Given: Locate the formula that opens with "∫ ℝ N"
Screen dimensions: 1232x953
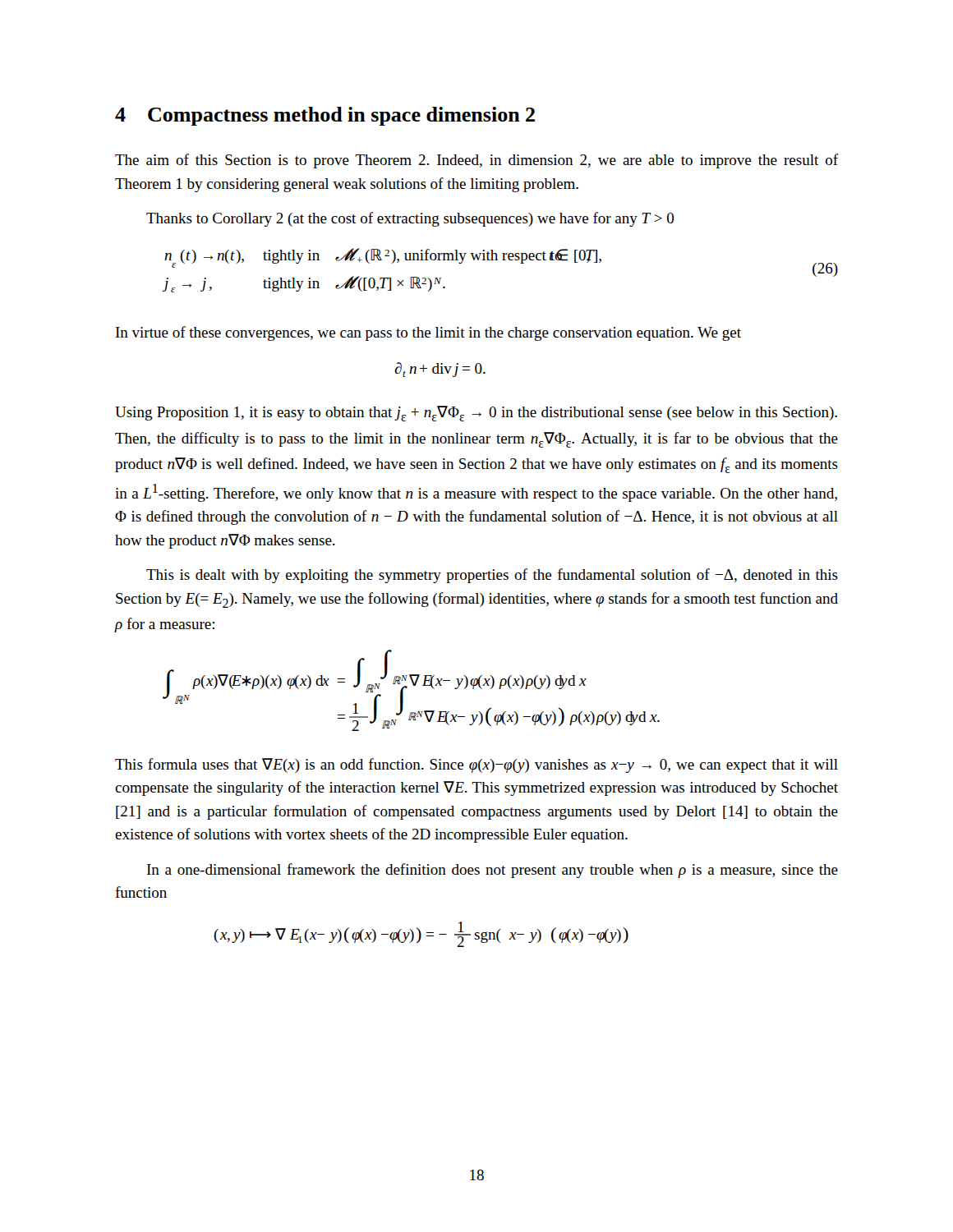Looking at the screenshot, I should (476, 693).
